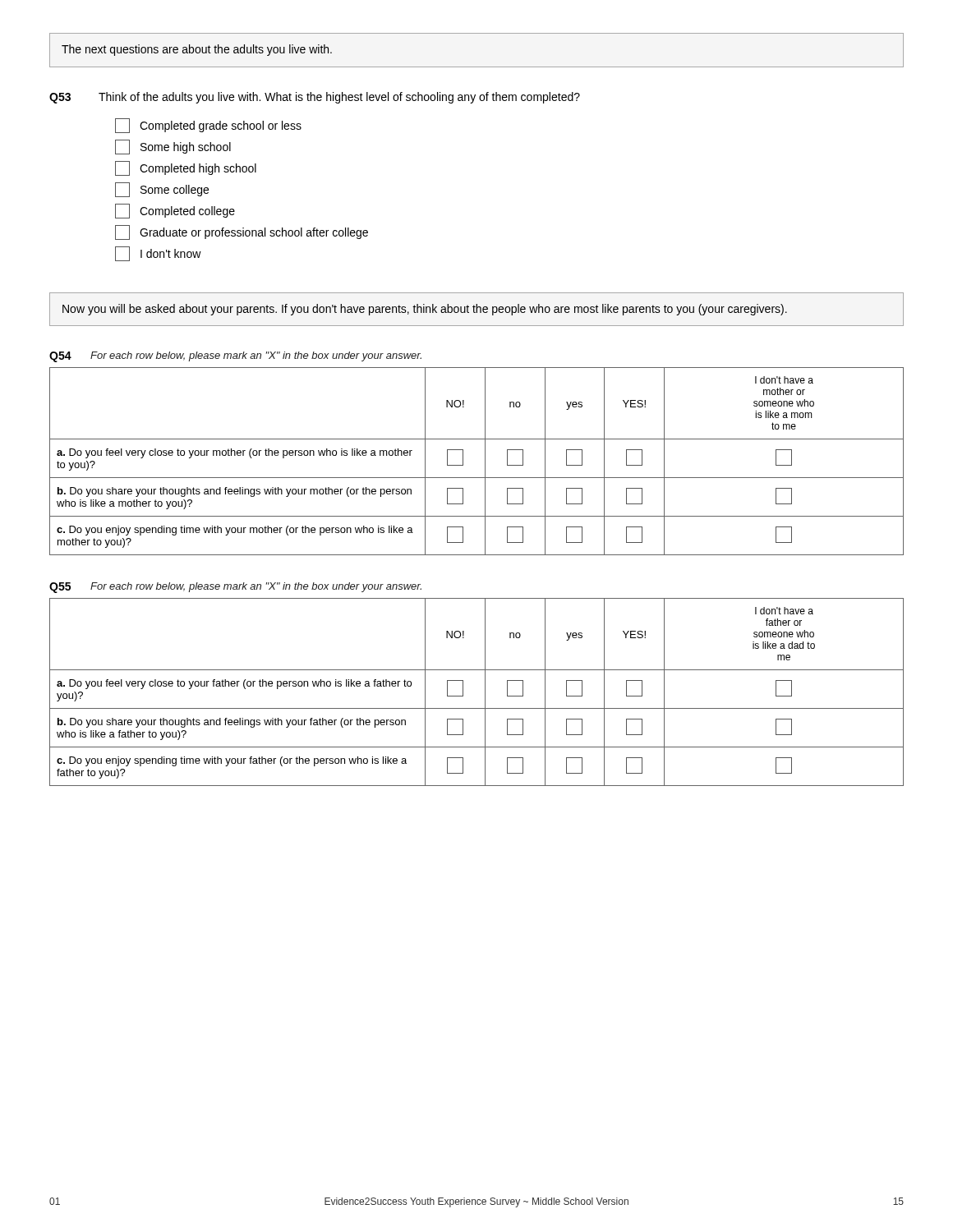The image size is (953, 1232).
Task: Point to the region starting "The next questions are about the"
Action: tap(197, 49)
